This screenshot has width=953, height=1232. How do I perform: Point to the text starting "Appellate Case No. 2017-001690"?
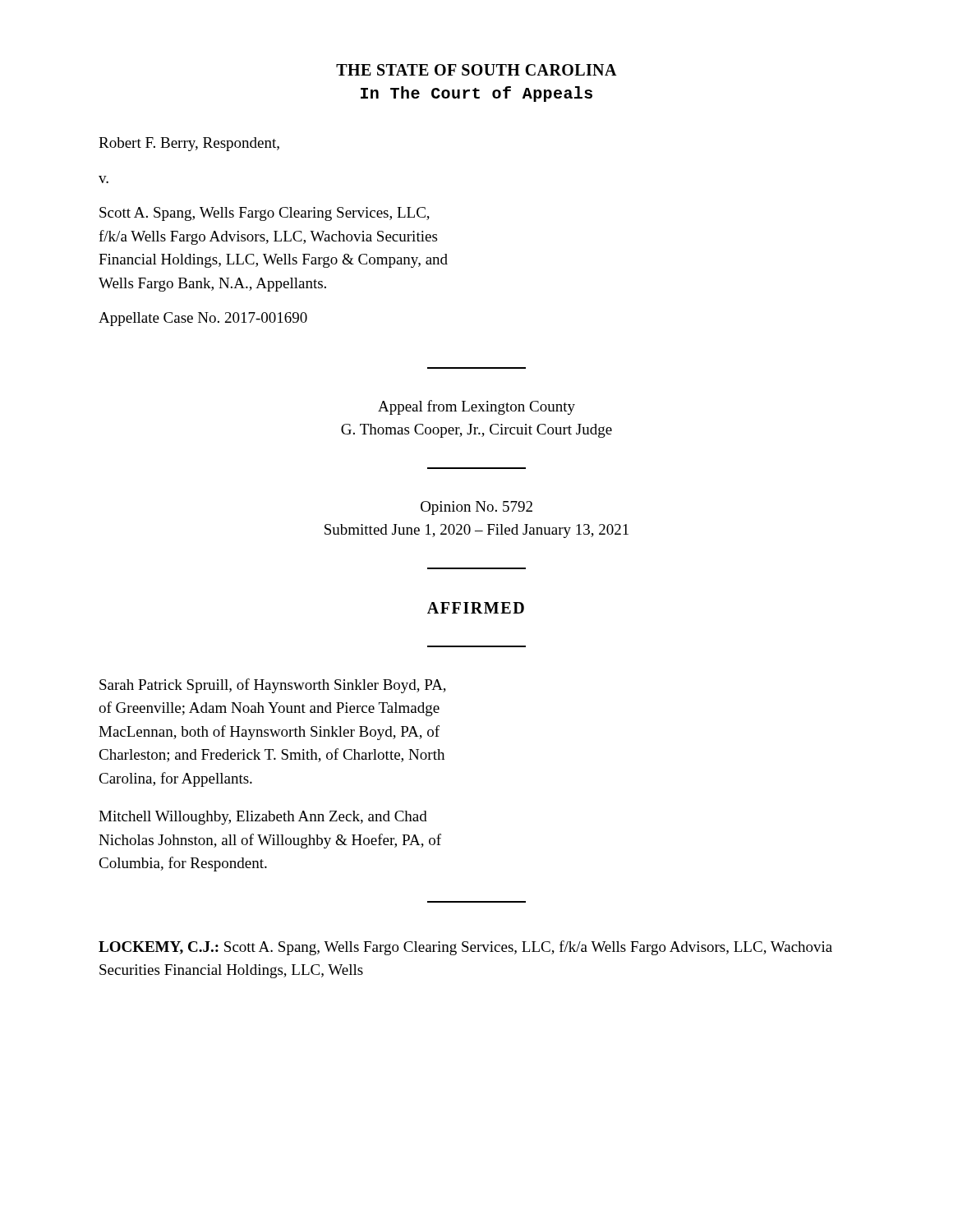(x=203, y=317)
